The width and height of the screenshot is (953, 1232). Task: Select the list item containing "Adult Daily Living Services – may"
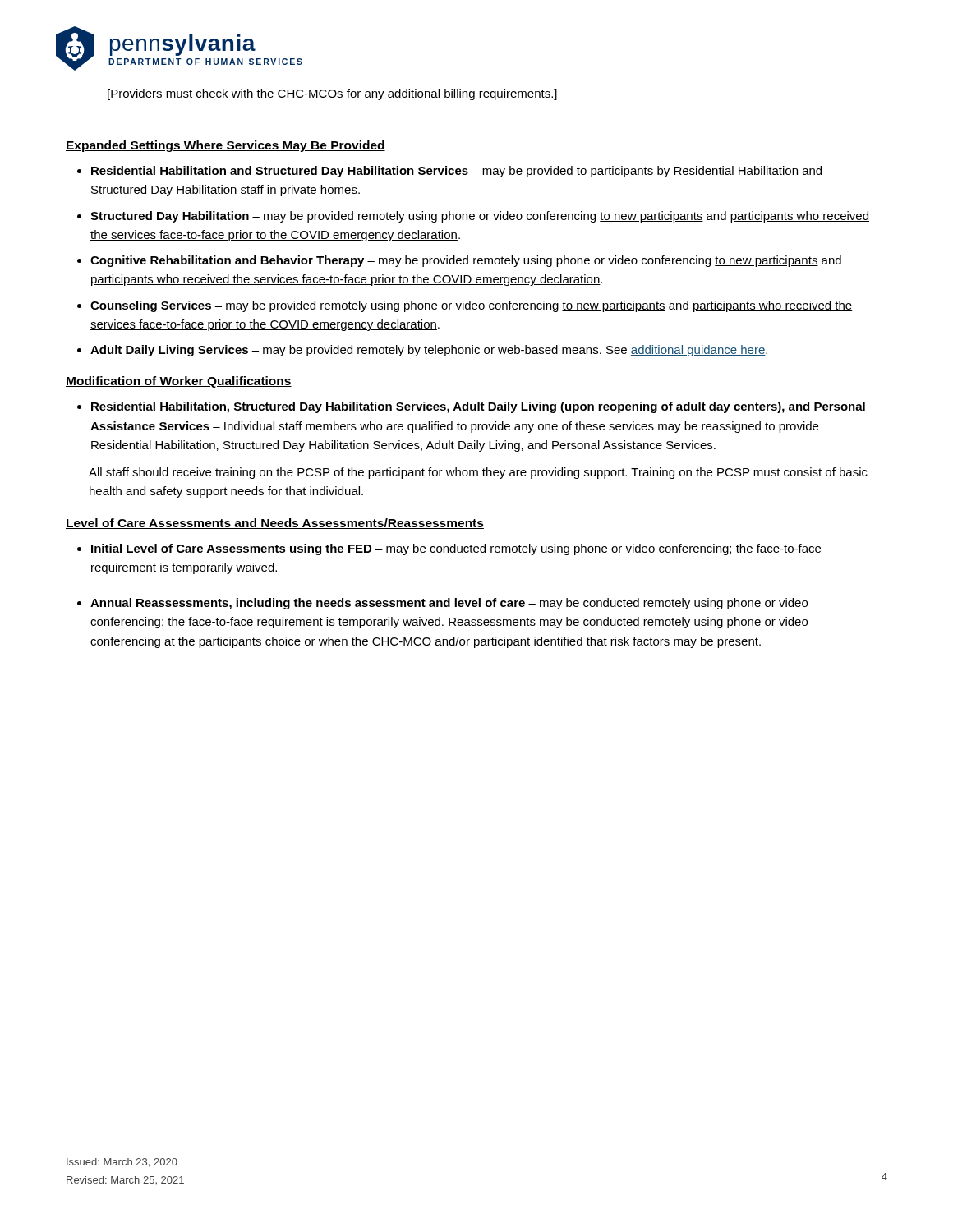point(429,349)
